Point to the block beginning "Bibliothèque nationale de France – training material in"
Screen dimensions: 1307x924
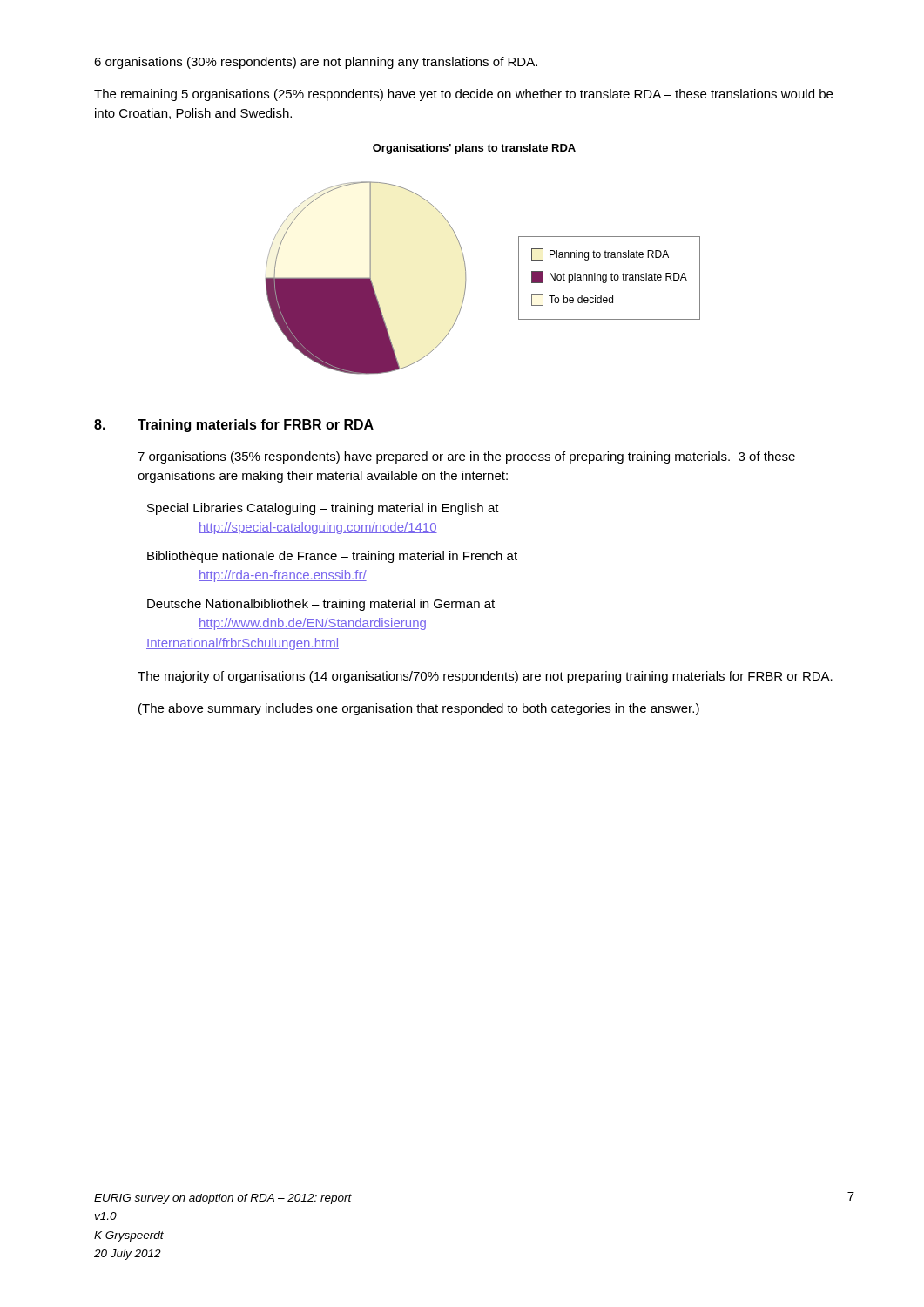(332, 566)
